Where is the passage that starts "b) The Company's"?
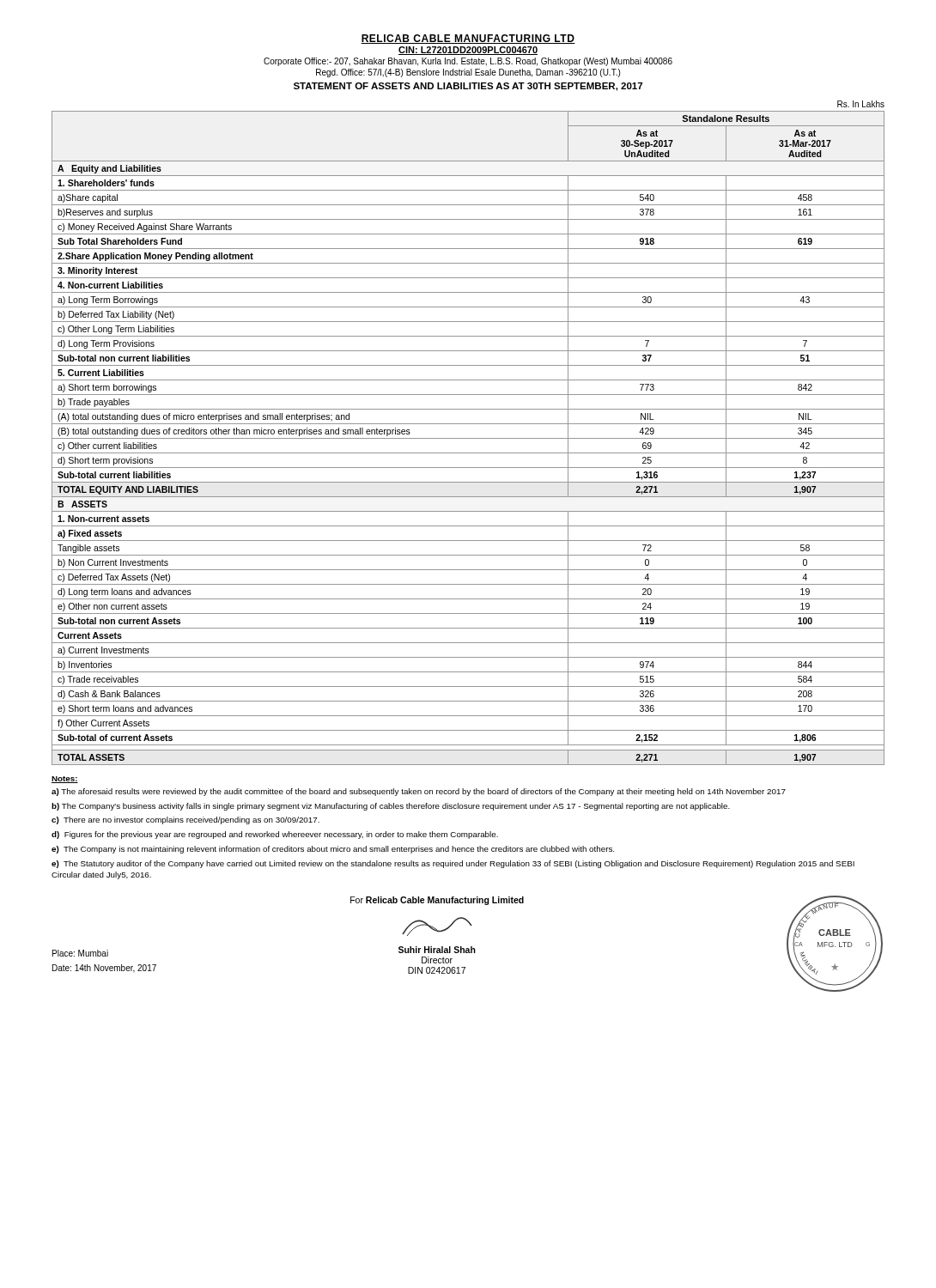This screenshot has height=1288, width=936. (391, 806)
